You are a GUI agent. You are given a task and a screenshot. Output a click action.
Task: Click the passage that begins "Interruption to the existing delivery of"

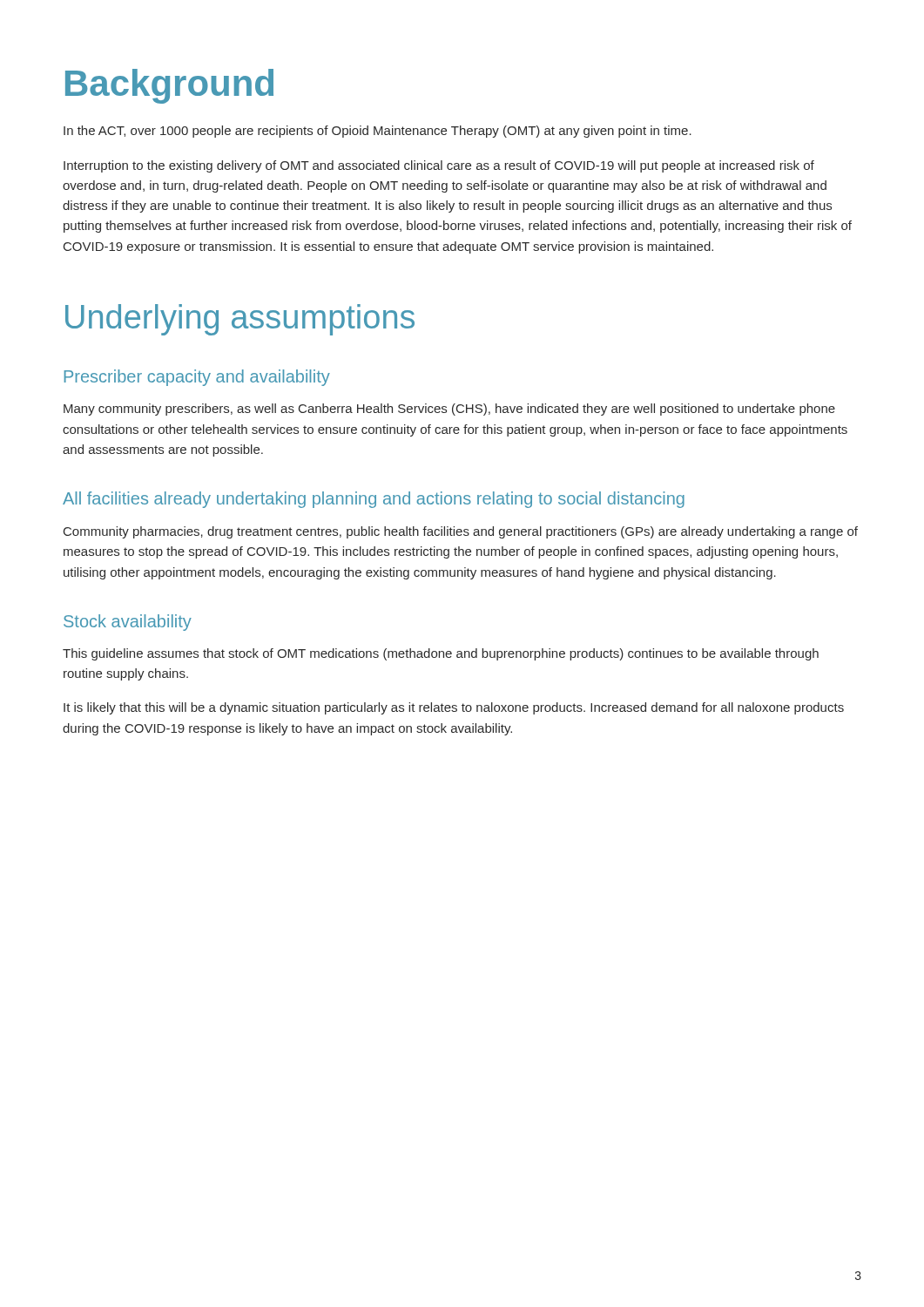462,205
